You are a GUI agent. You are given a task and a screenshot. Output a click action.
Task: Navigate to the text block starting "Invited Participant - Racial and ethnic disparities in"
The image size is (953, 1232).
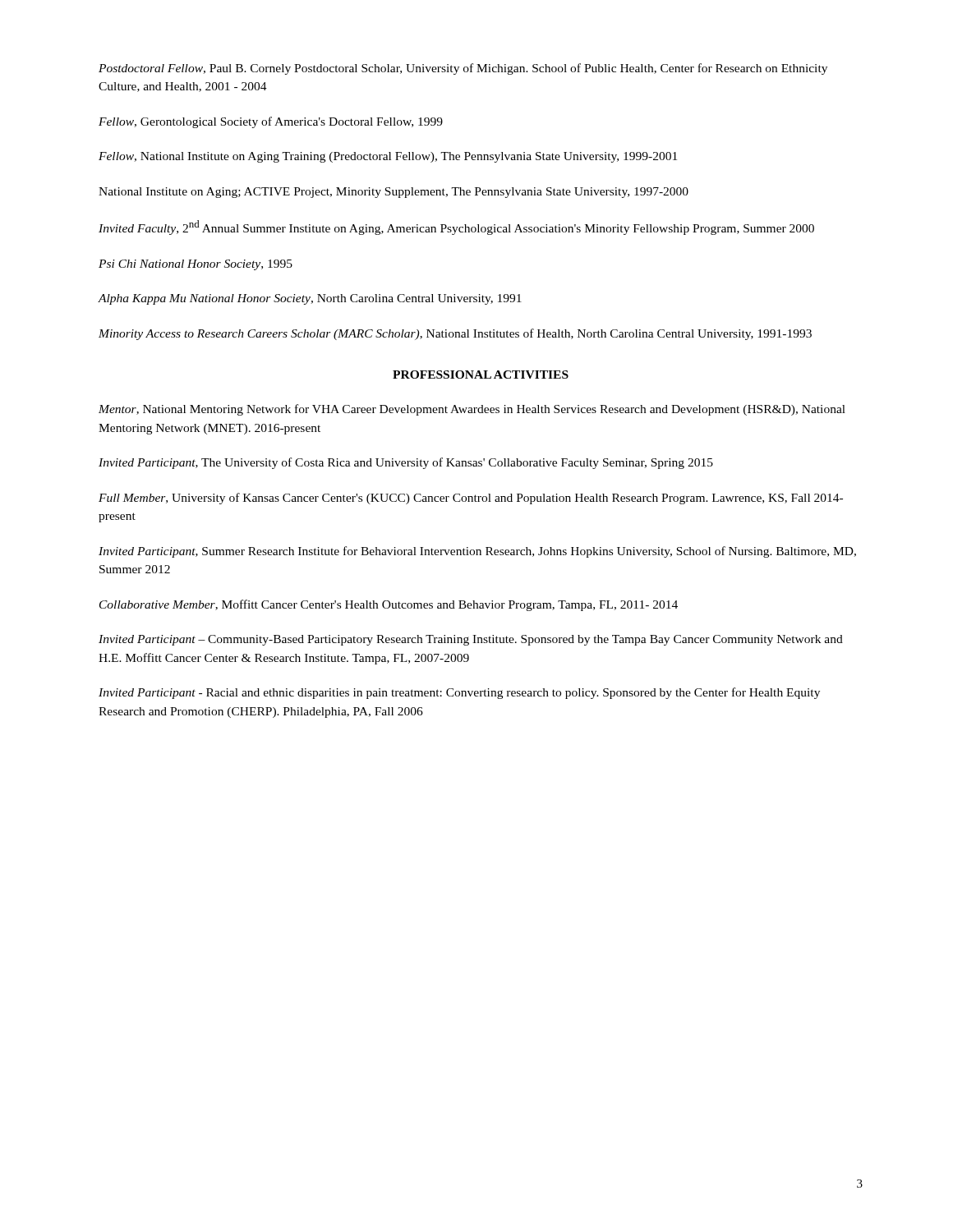pyautogui.click(x=459, y=701)
